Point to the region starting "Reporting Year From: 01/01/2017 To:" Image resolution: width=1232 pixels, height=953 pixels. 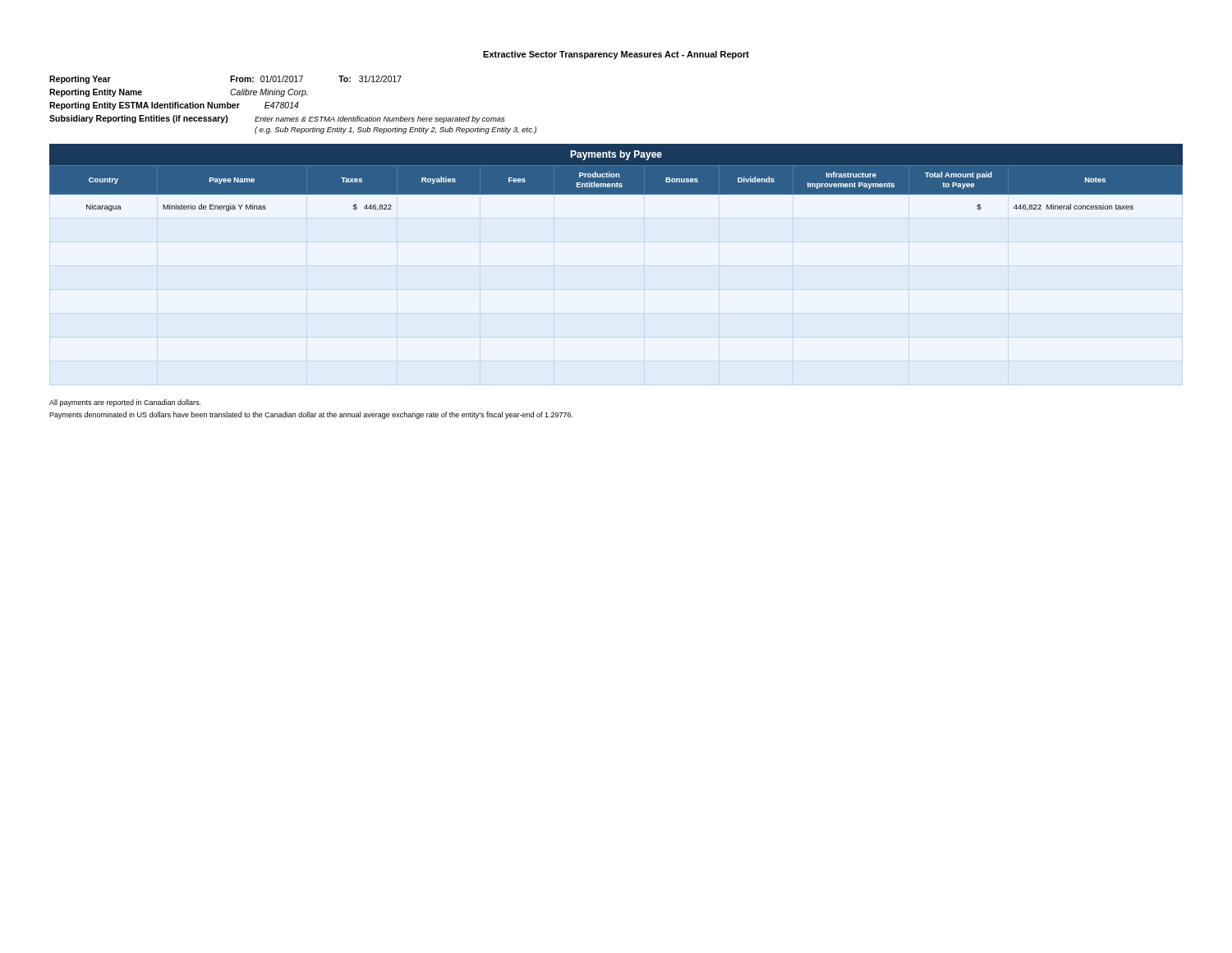(x=226, y=79)
